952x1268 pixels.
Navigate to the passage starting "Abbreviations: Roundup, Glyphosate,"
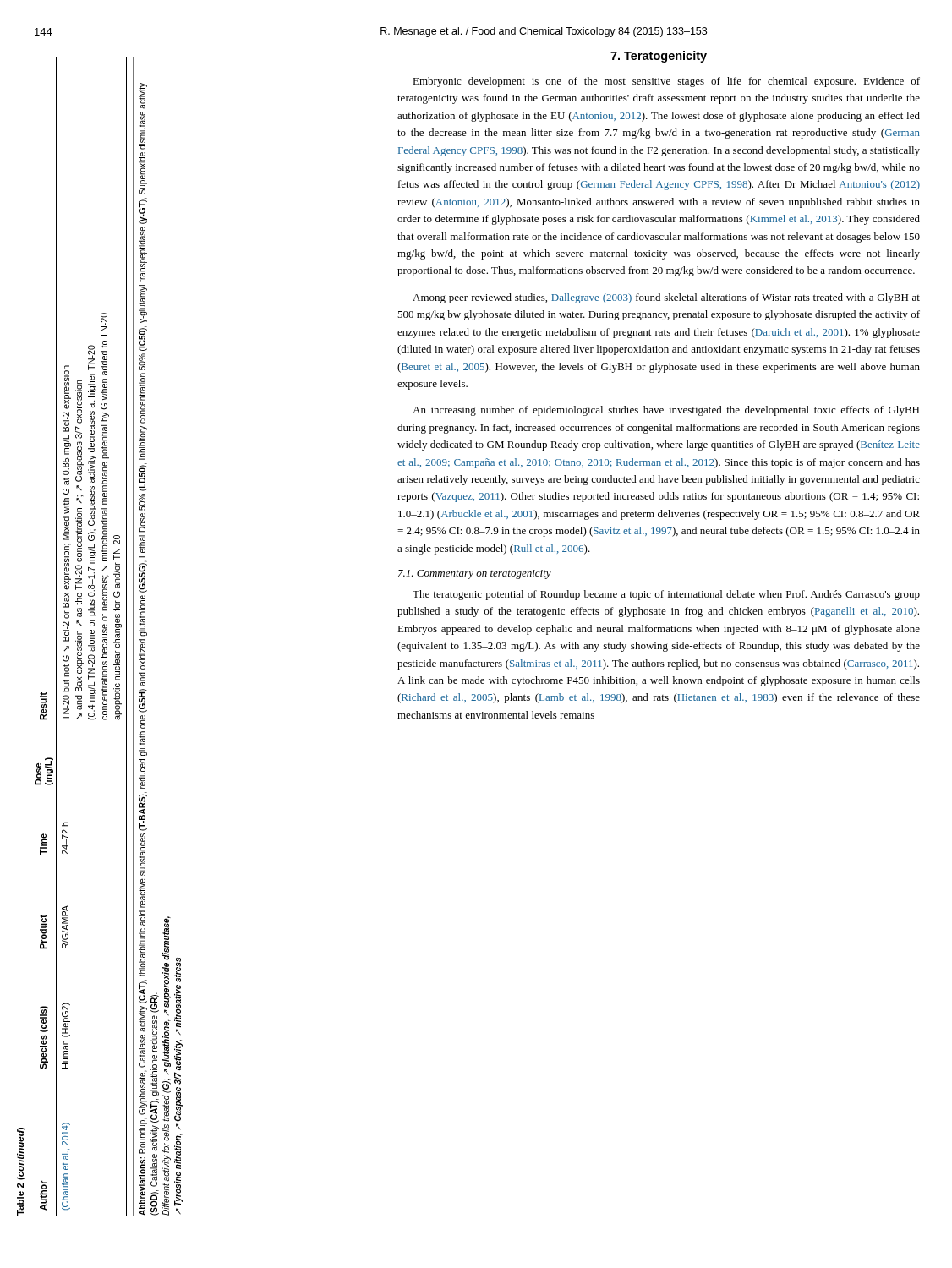coord(161,649)
